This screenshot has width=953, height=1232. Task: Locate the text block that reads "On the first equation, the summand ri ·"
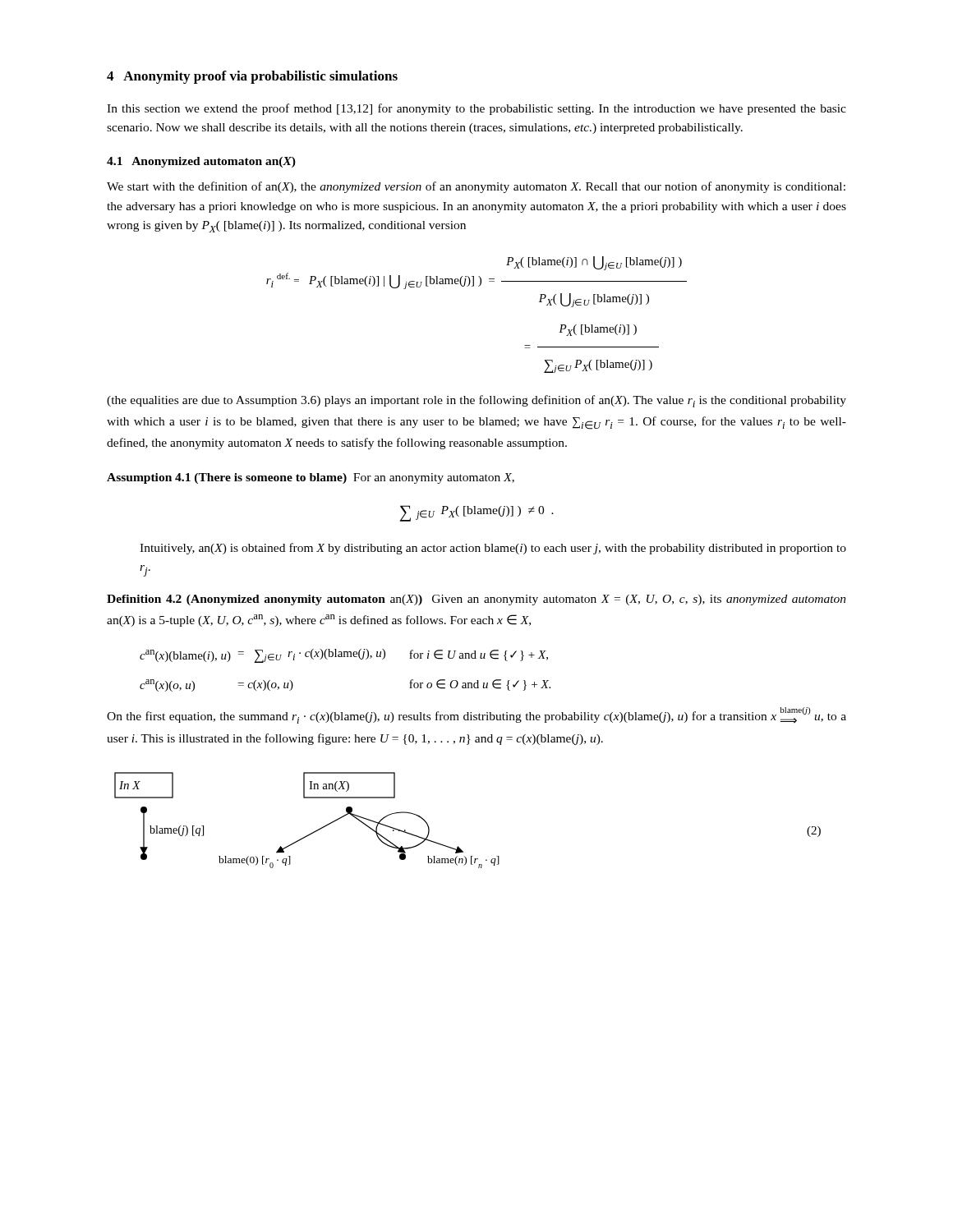point(476,727)
